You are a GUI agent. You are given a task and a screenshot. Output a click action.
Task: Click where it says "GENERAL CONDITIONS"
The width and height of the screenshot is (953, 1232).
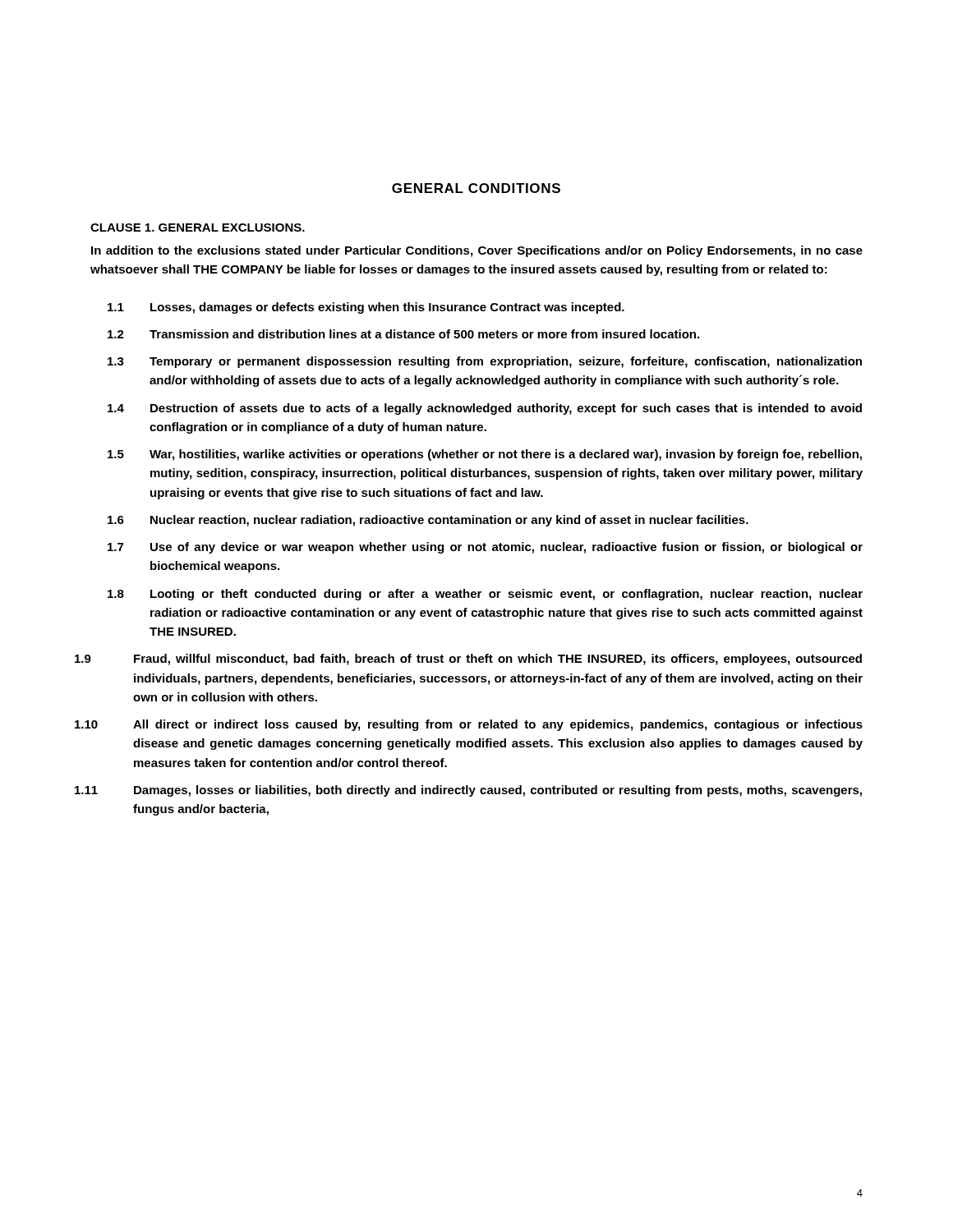tap(476, 188)
